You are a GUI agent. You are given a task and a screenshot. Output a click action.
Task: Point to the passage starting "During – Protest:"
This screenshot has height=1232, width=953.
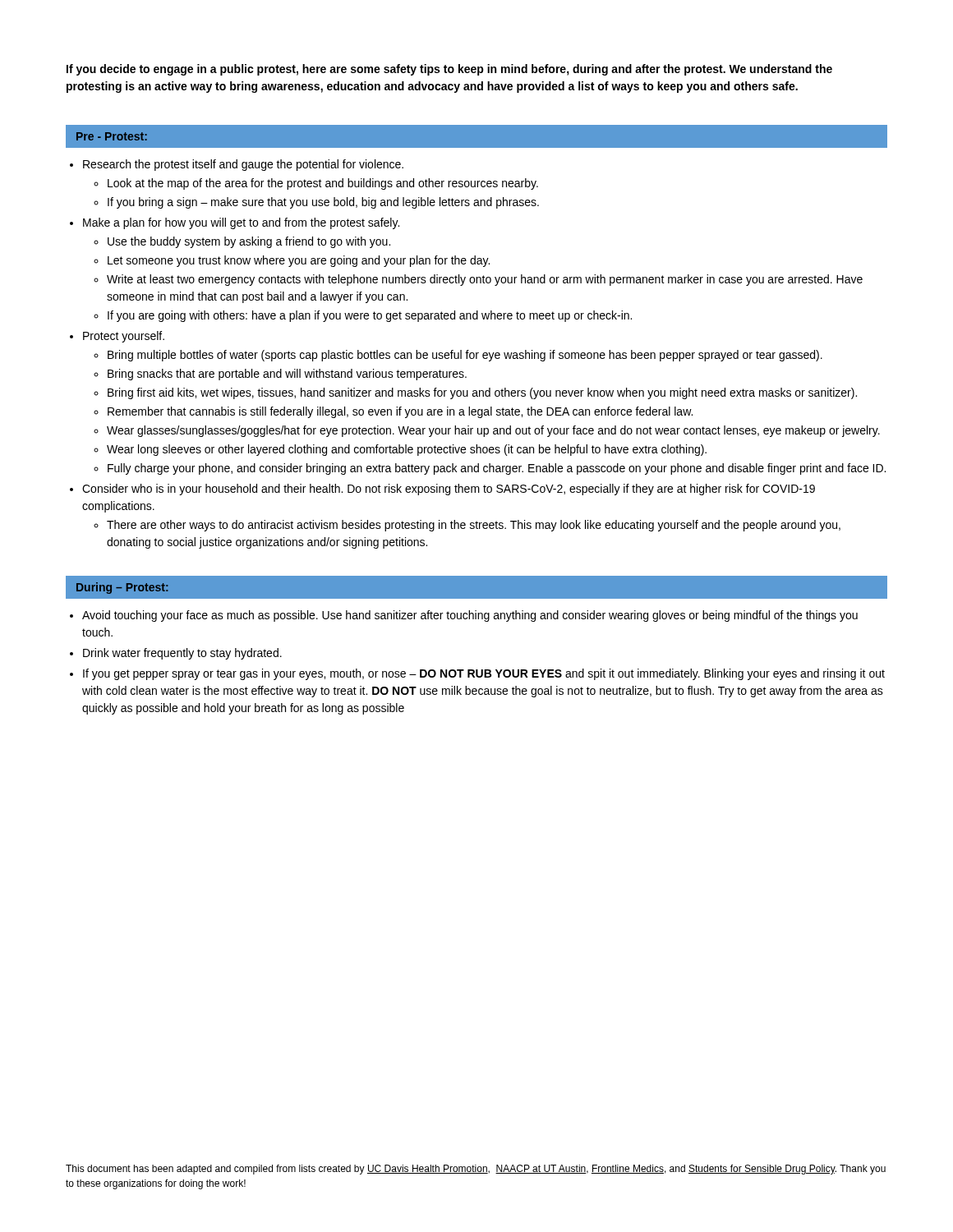point(122,587)
